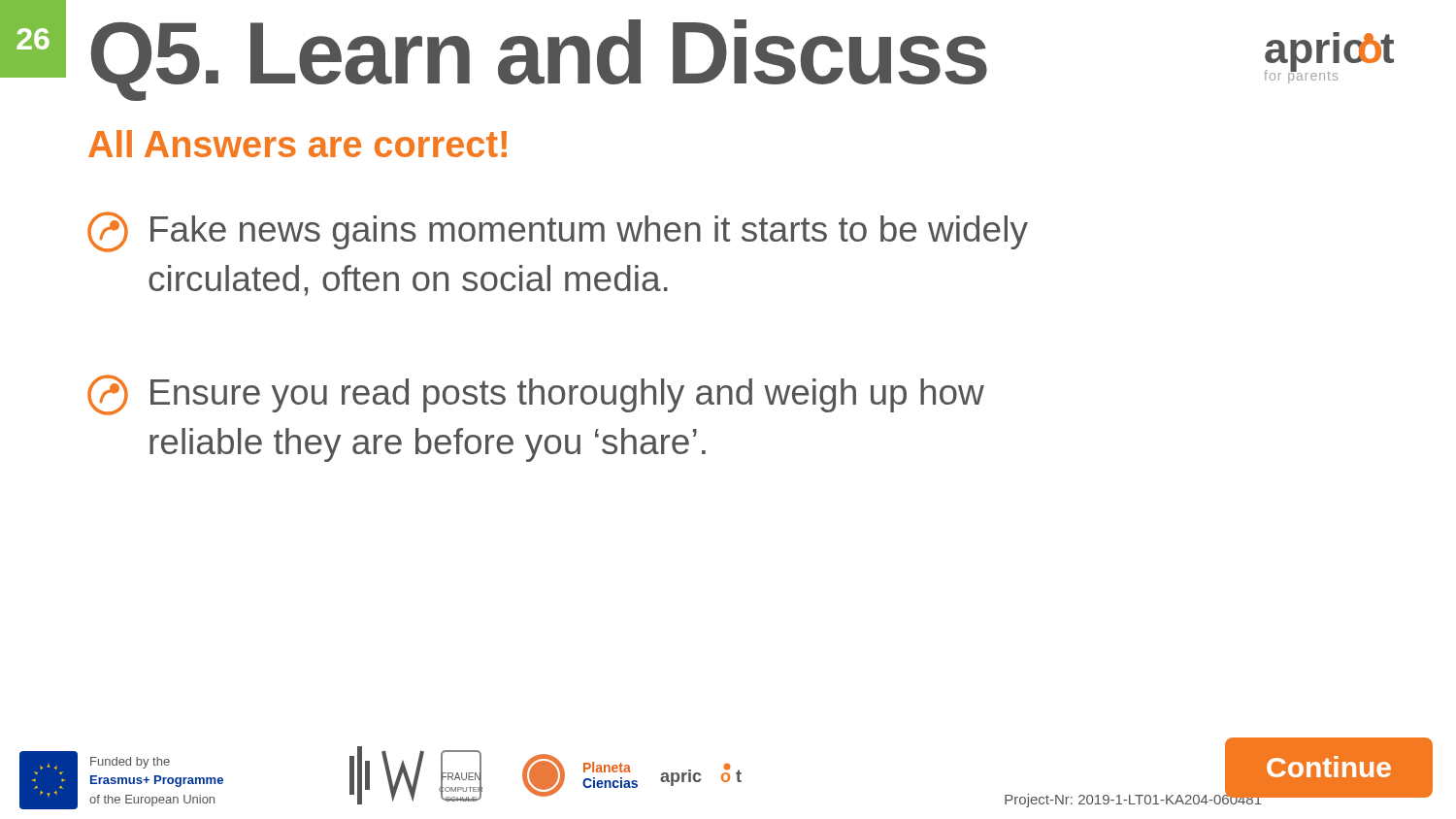
Task: Find the block on this page that starts "Fake news gains momentum when it starts to"
Action: tap(558, 255)
